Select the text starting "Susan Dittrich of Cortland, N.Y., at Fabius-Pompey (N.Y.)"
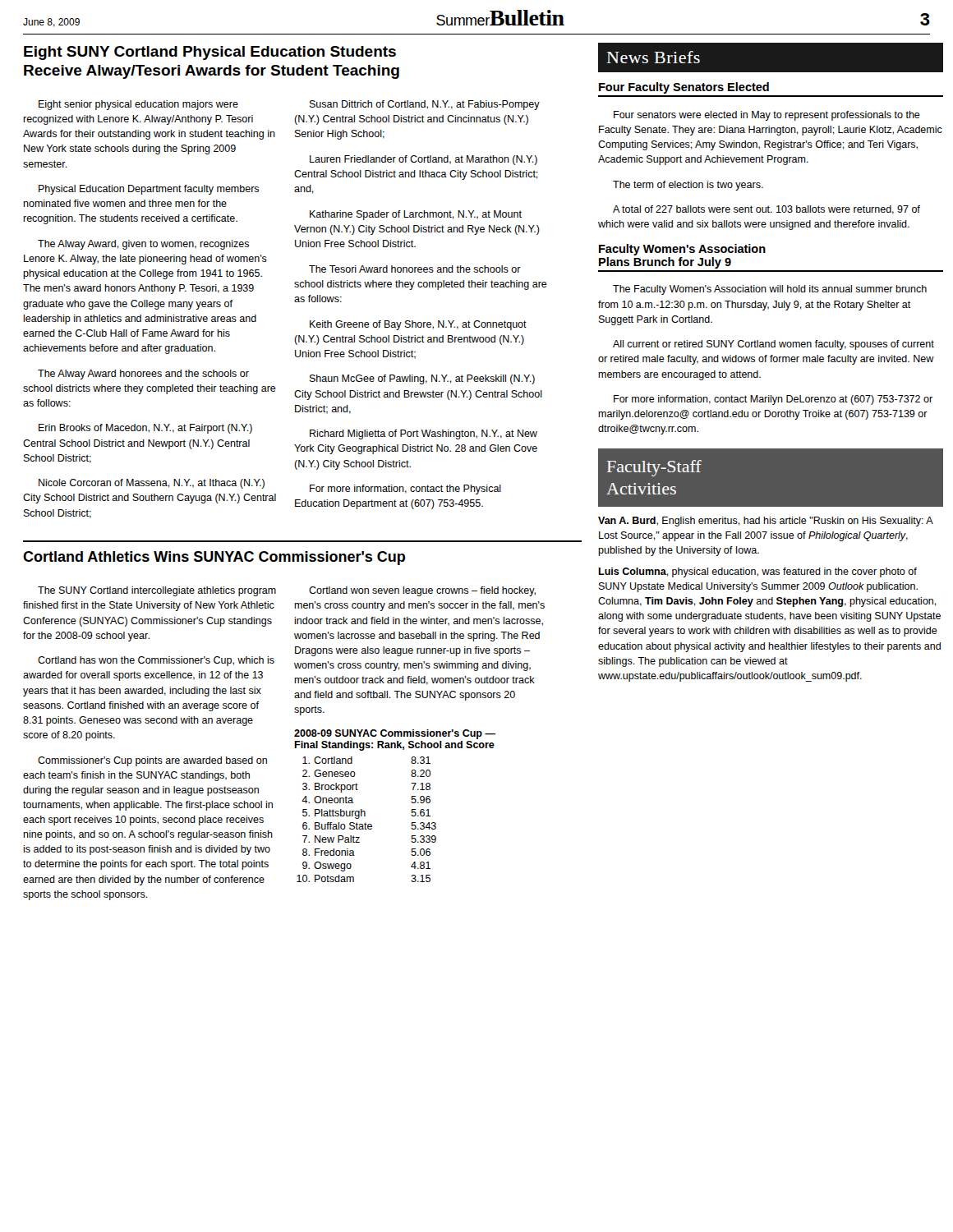The image size is (953, 1232). (x=425, y=105)
